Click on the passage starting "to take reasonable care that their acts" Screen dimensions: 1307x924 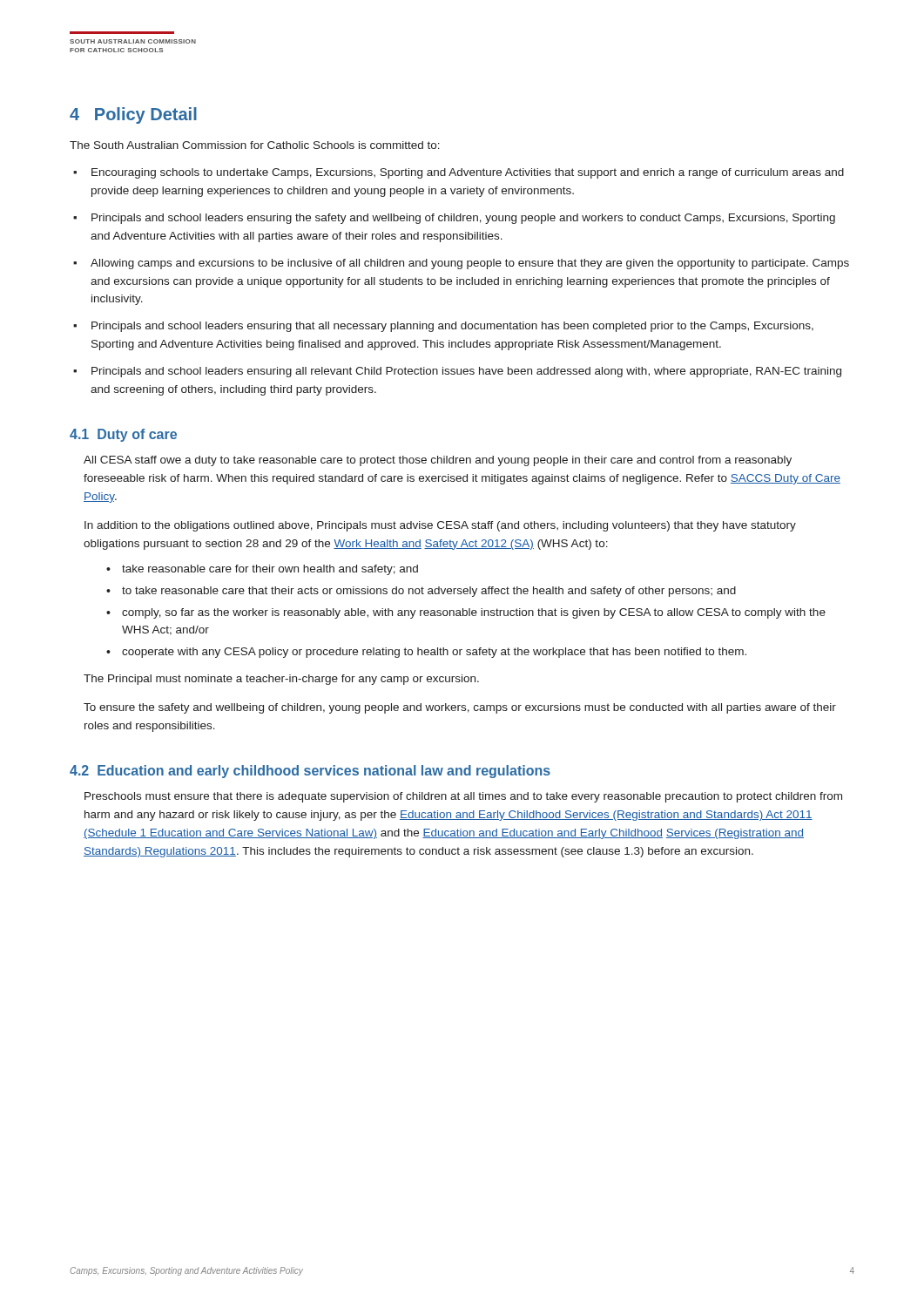429,590
